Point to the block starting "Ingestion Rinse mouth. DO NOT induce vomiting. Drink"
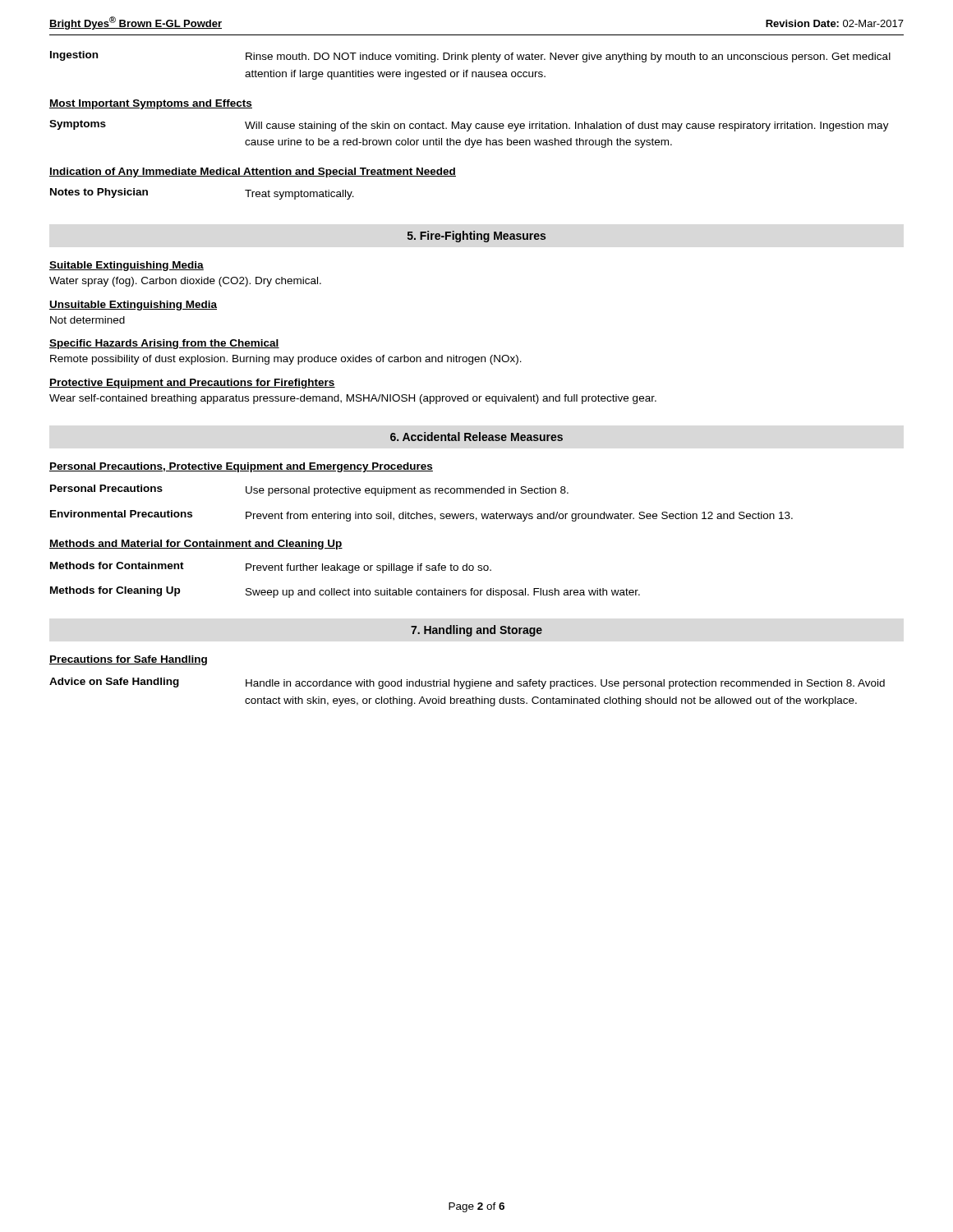This screenshot has width=953, height=1232. [x=476, y=65]
